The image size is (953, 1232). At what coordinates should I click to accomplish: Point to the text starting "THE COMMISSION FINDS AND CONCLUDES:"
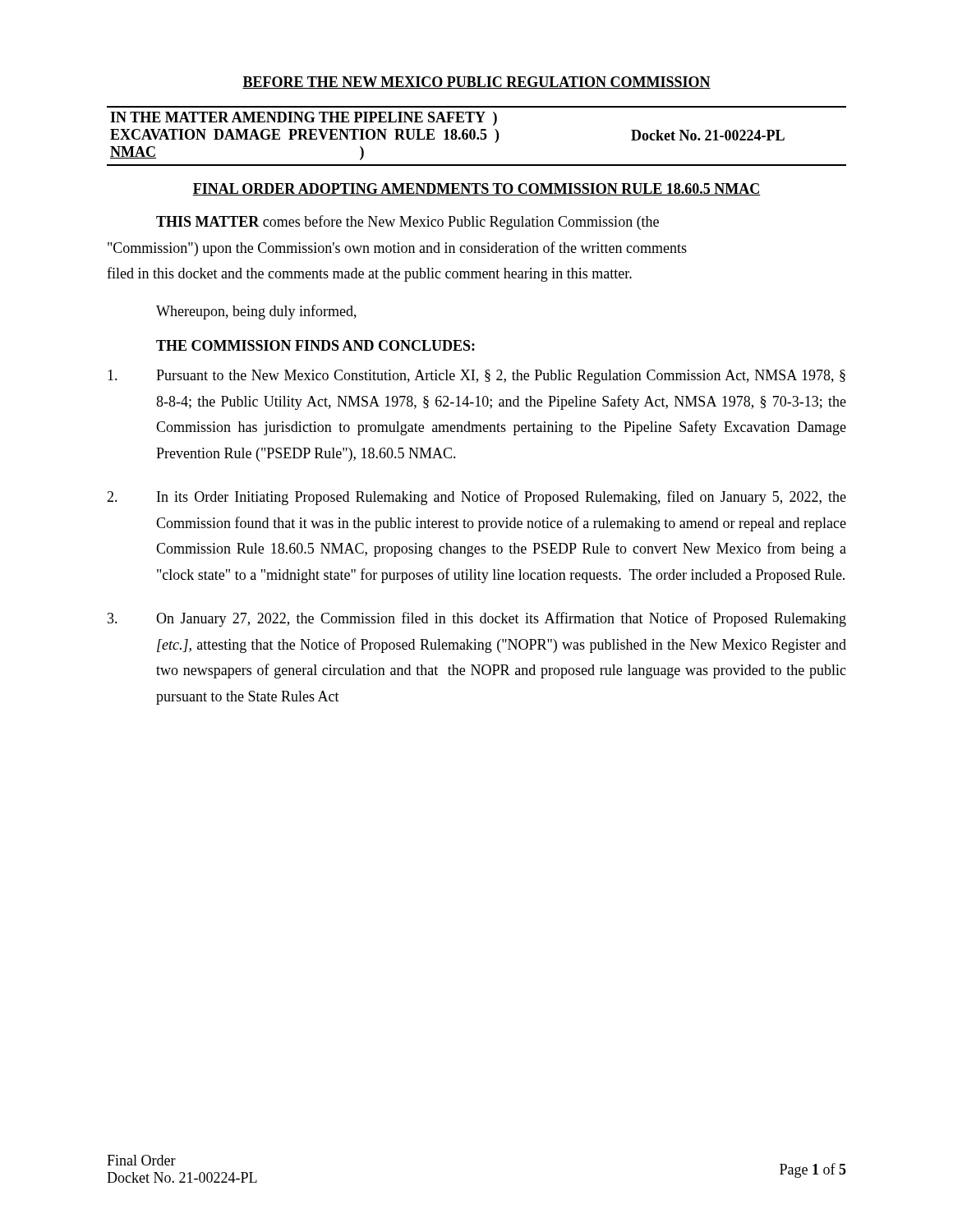(x=316, y=346)
